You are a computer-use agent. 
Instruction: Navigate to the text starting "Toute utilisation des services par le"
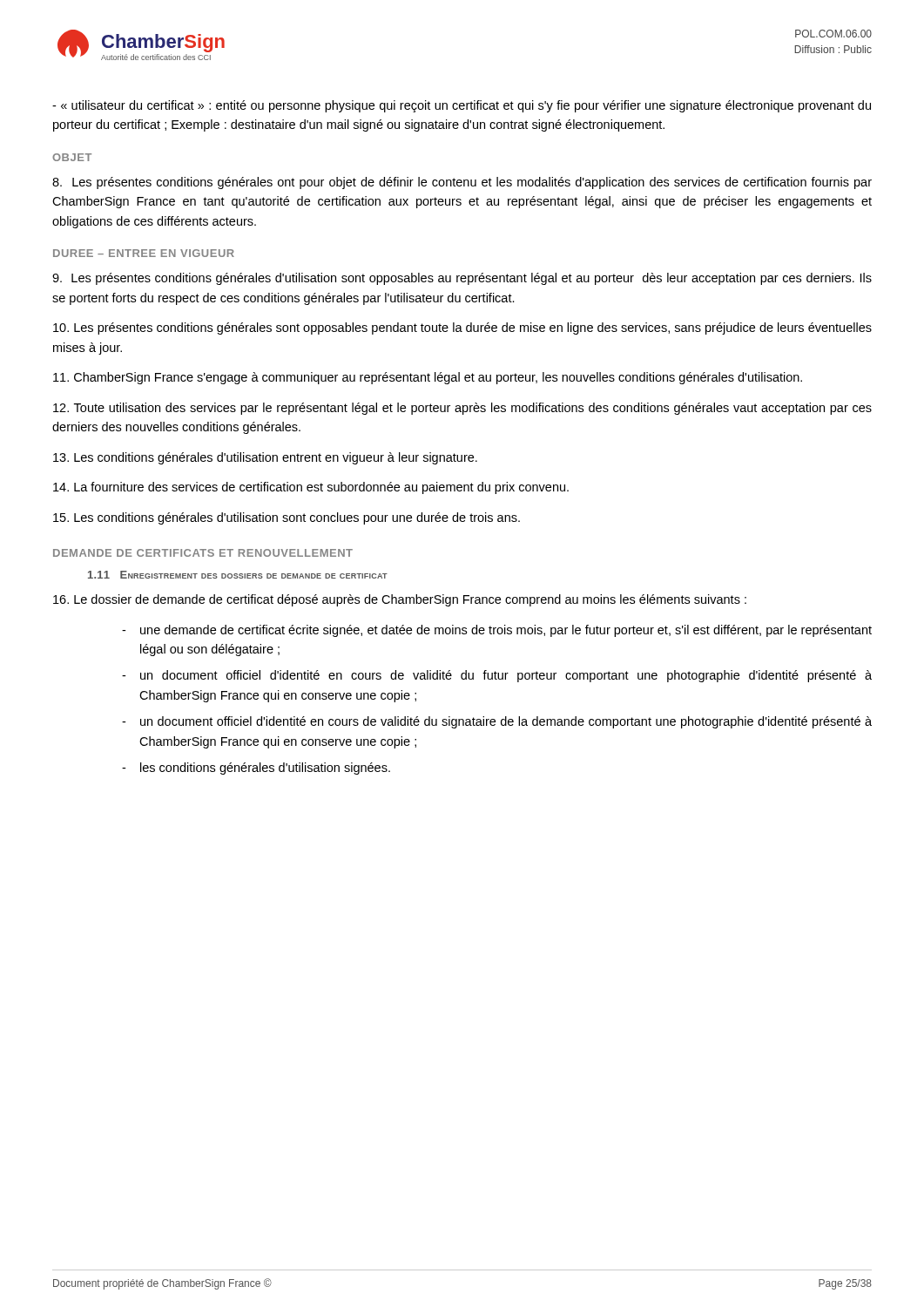(462, 417)
